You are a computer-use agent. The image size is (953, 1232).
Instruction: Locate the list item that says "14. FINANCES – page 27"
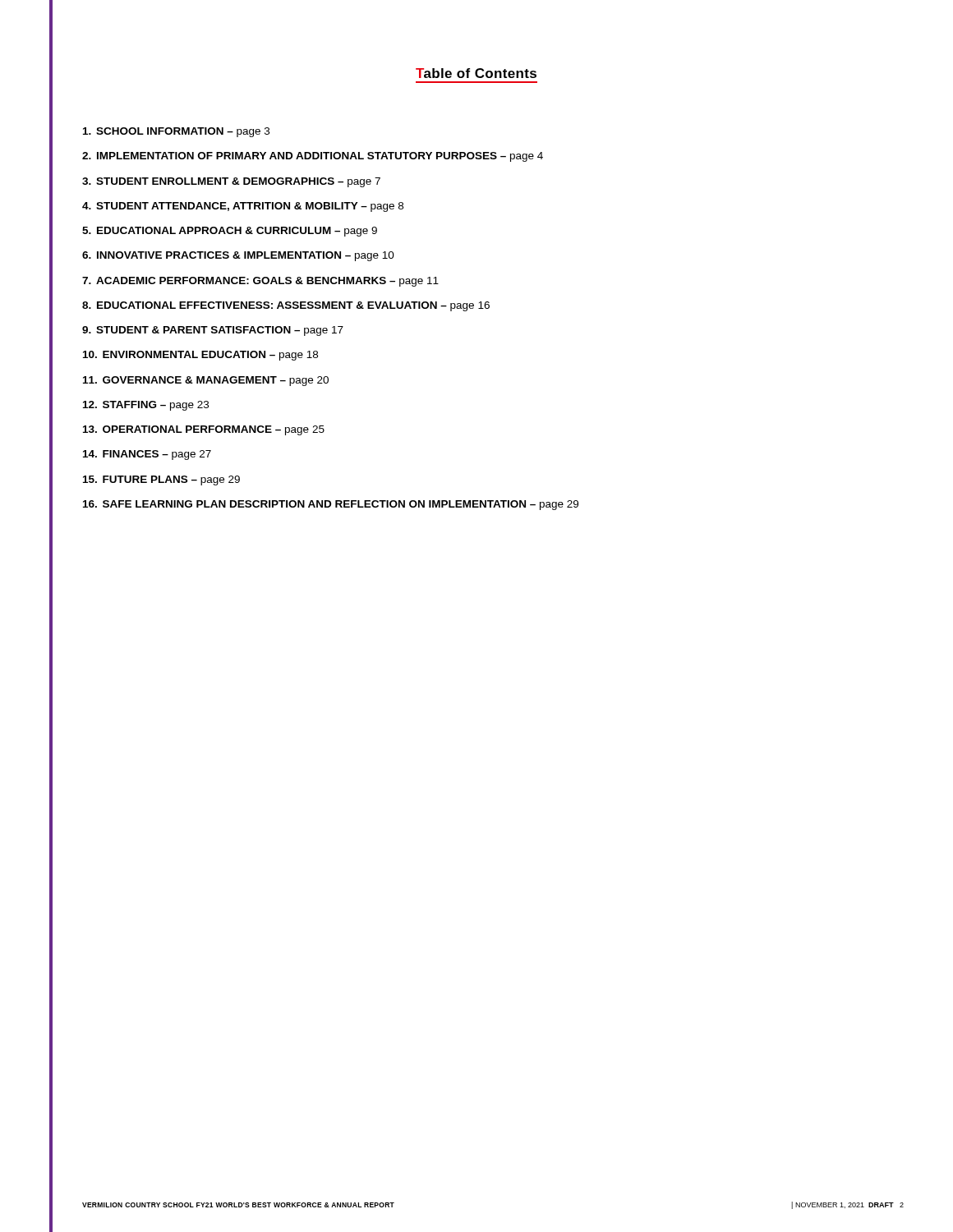(x=147, y=454)
